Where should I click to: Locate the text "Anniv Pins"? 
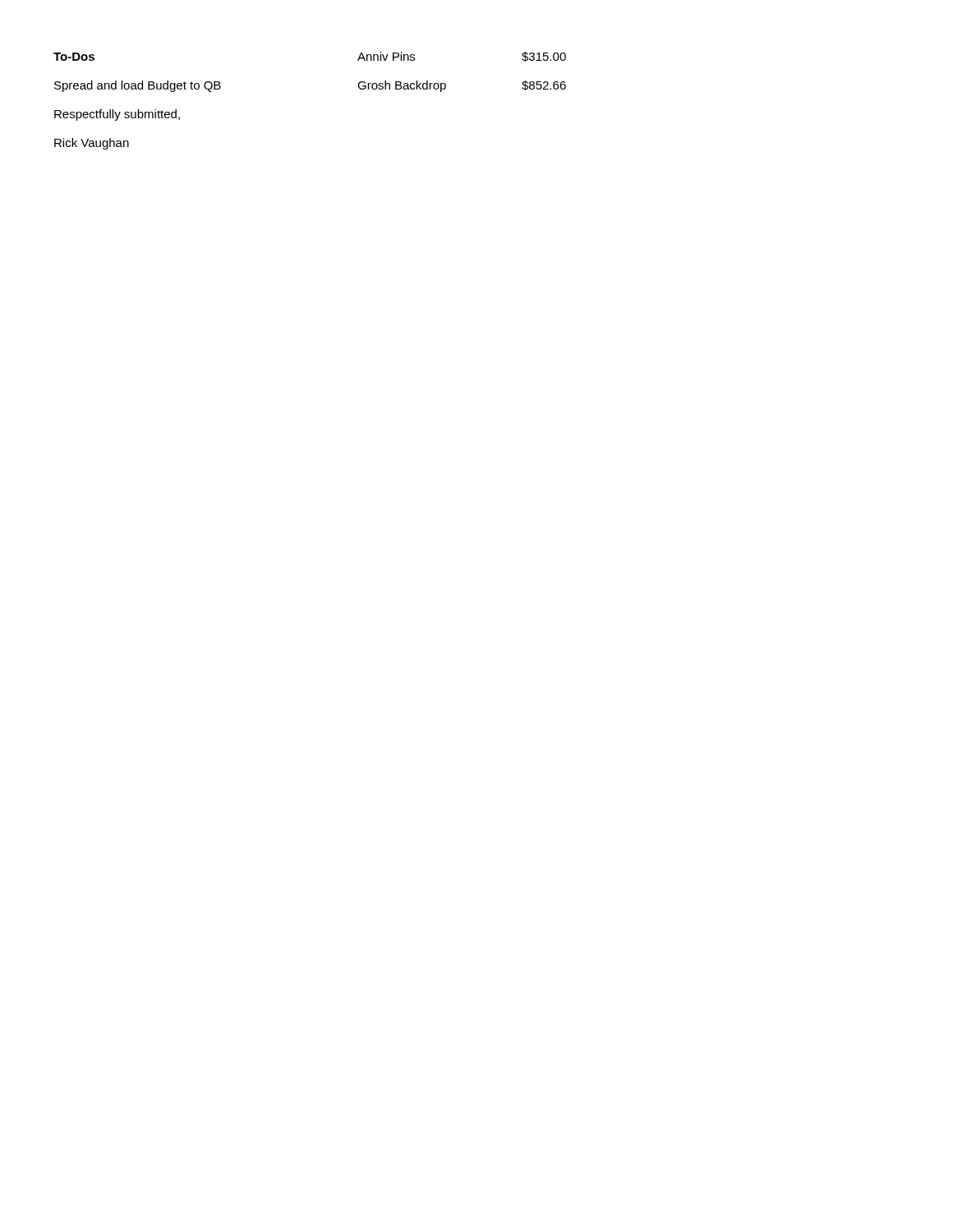pyautogui.click(x=386, y=56)
